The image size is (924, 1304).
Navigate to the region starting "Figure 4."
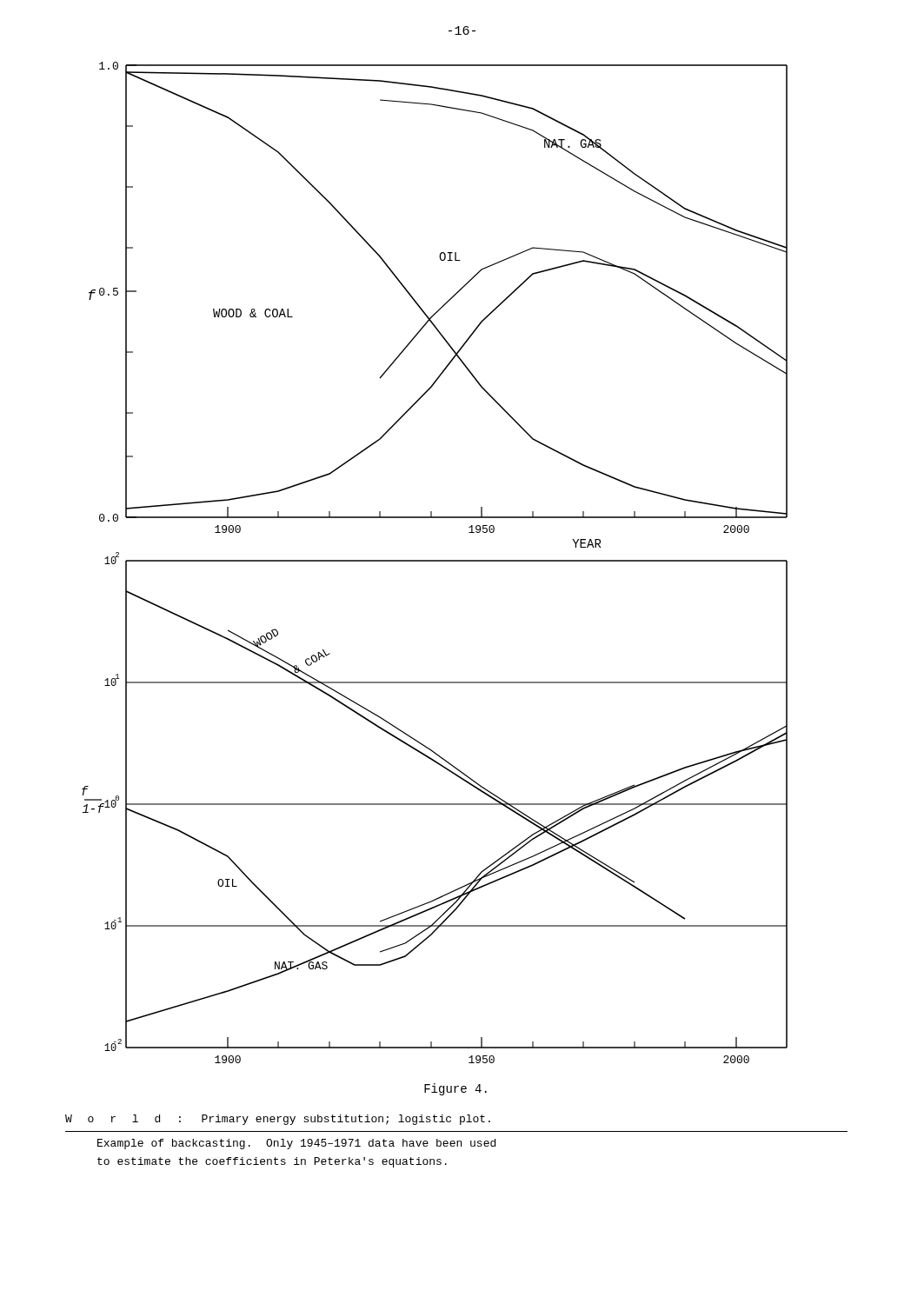(456, 1089)
